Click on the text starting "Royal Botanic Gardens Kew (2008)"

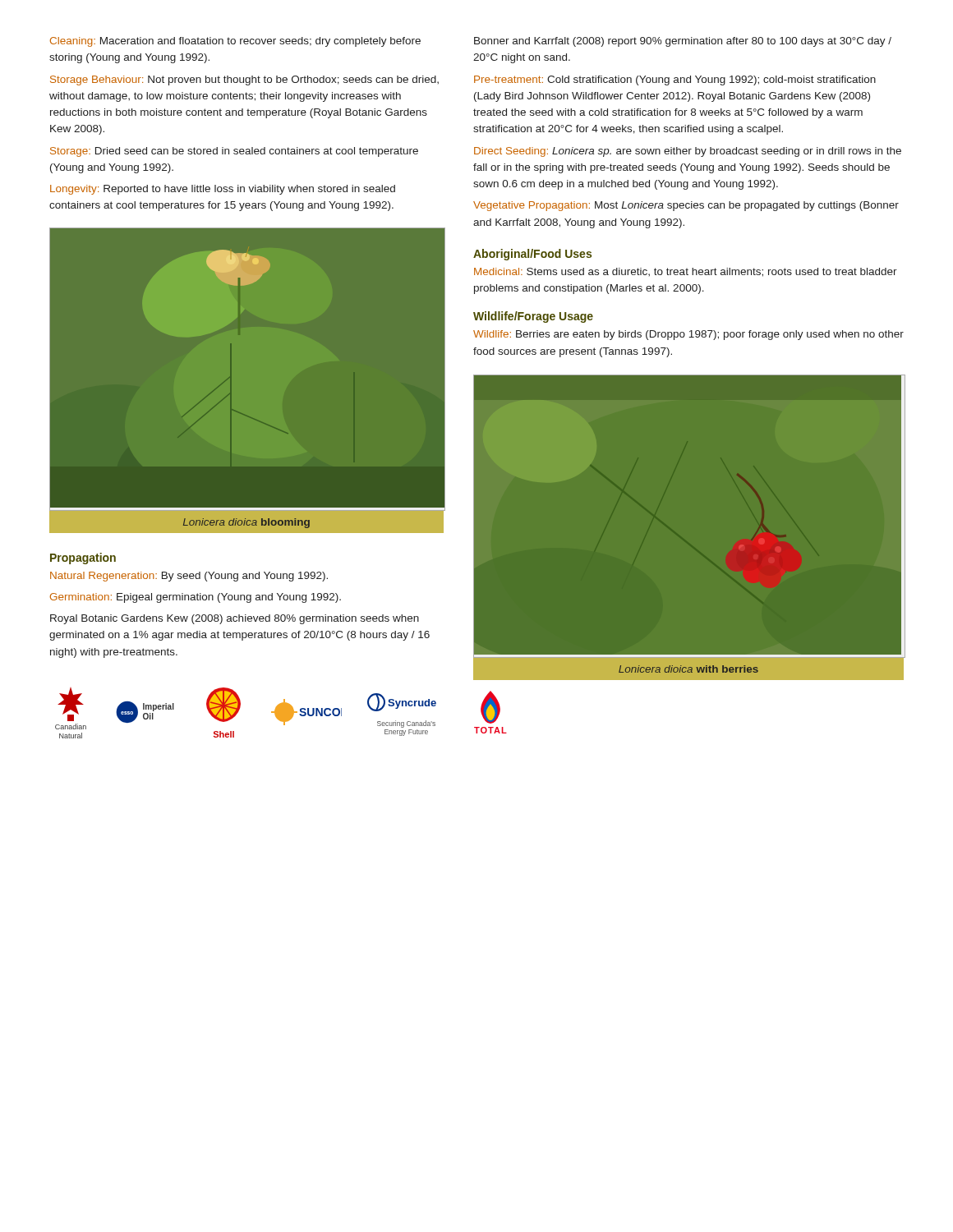(x=246, y=635)
